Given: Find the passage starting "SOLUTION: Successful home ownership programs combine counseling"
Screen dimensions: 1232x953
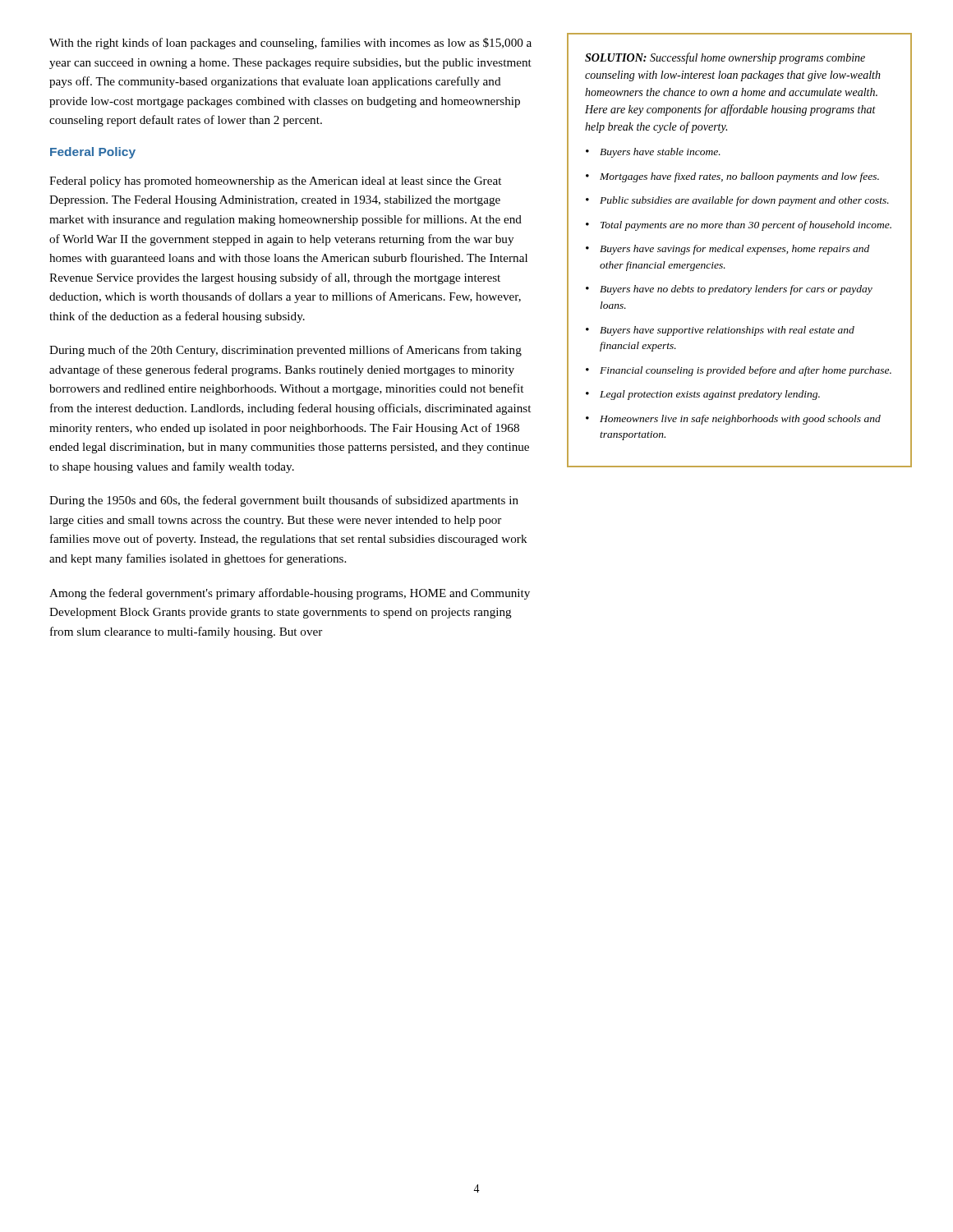Looking at the screenshot, I should pyautogui.click(x=739, y=92).
